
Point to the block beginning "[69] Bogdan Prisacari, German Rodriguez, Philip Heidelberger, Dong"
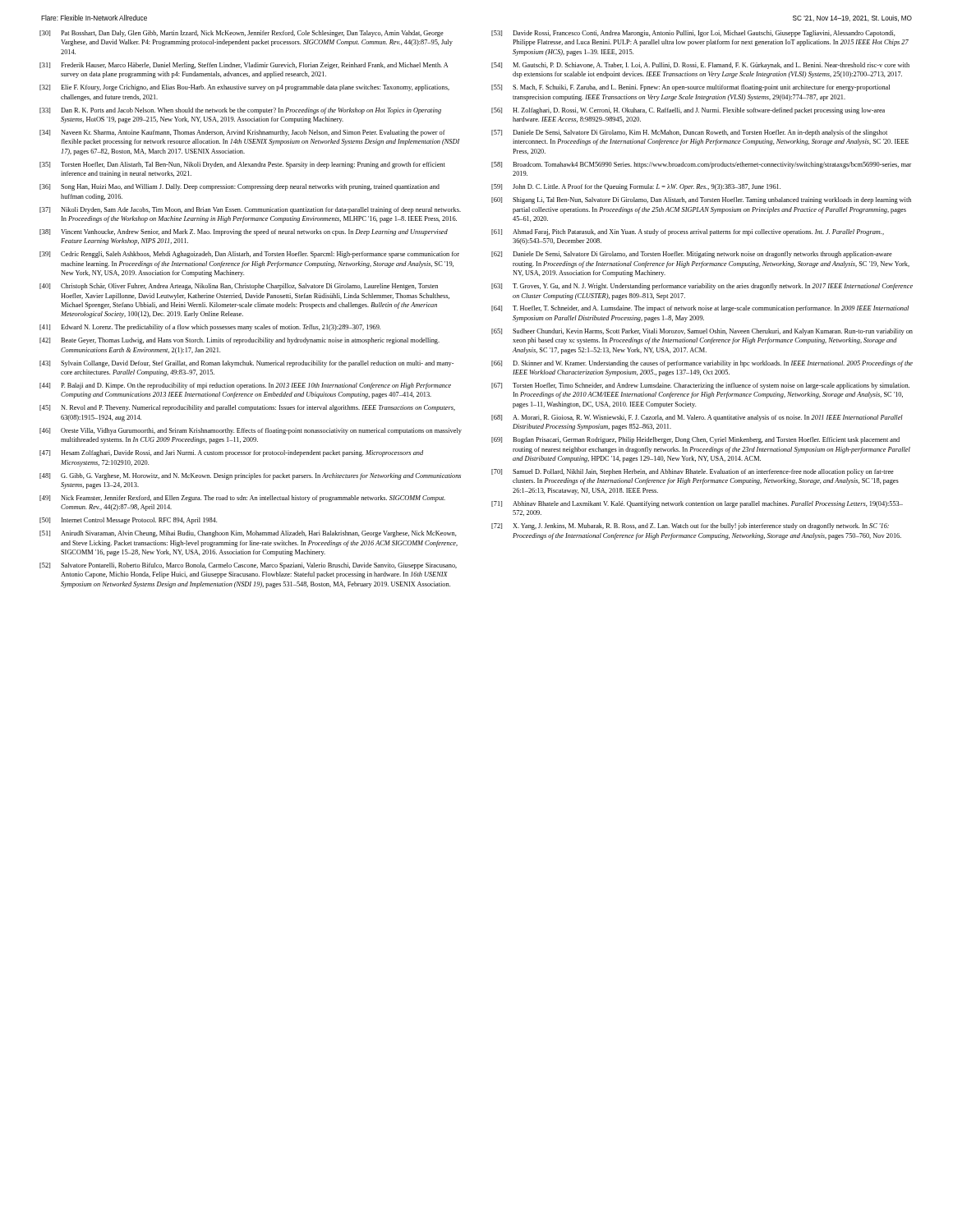click(x=702, y=450)
